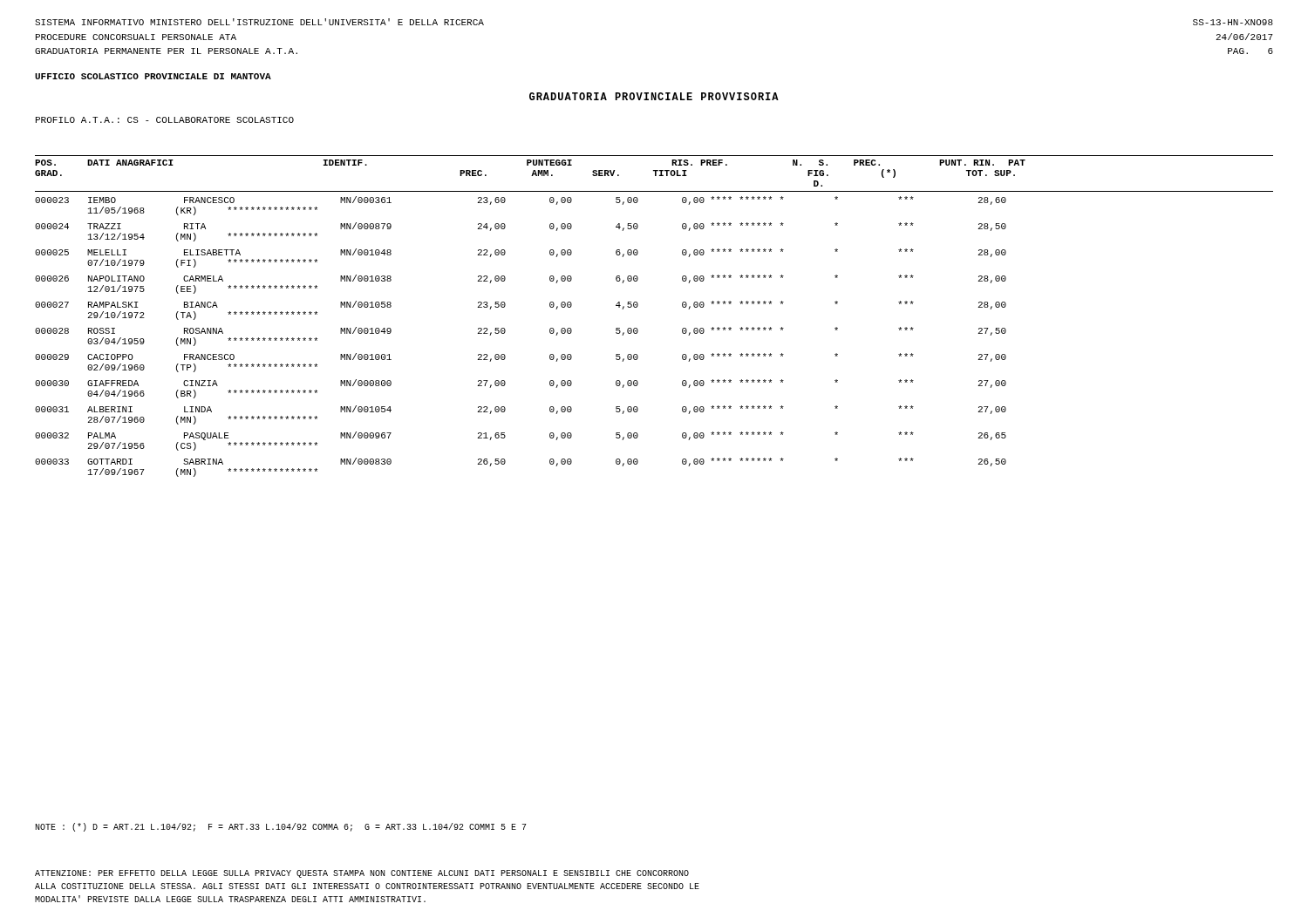The width and height of the screenshot is (1308, 924).
Task: Select the text block that reads "UFFICIO SCOLASTICO PROVINCIALE DI"
Action: (153, 77)
